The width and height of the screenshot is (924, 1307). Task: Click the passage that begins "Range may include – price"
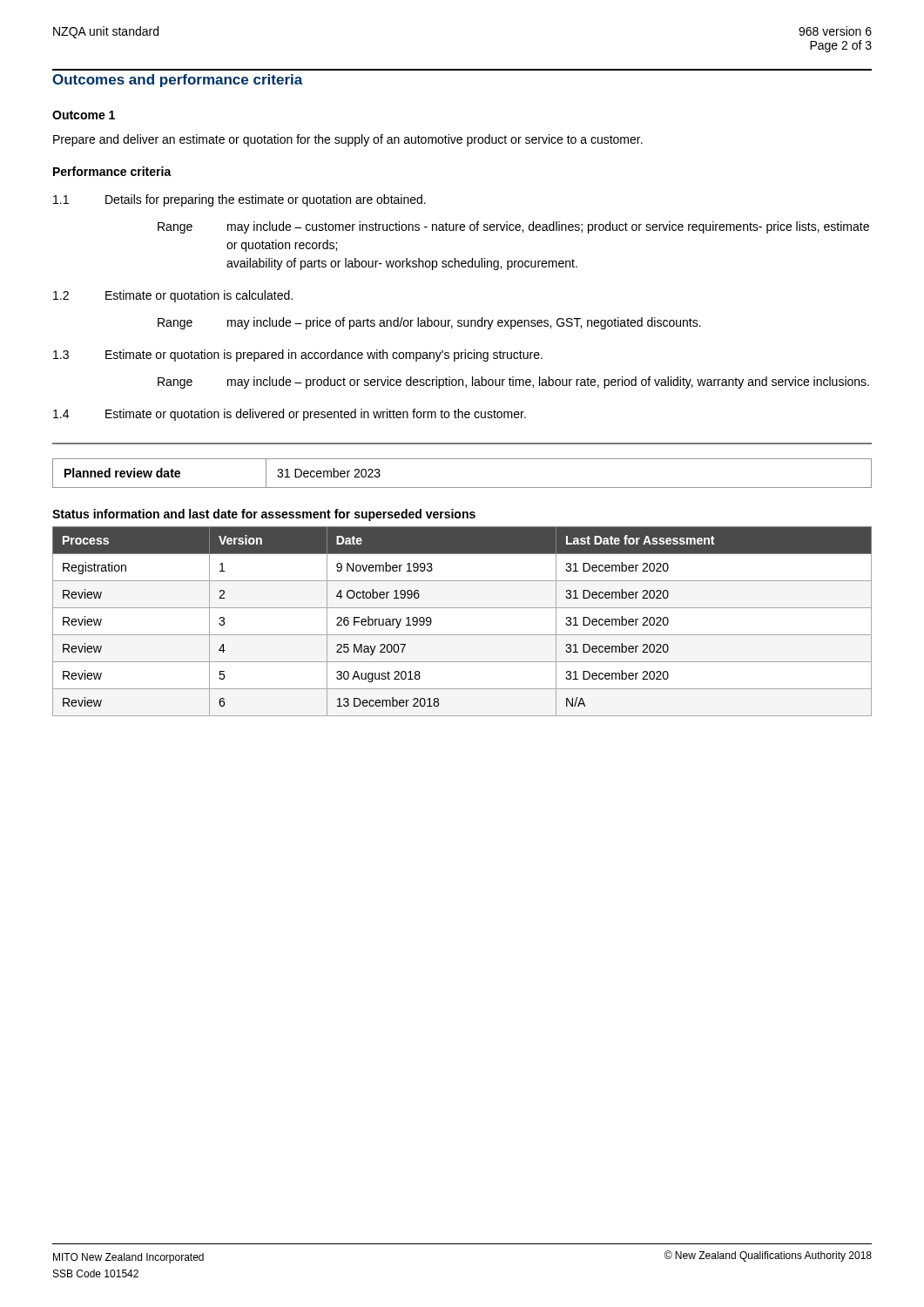coord(462,323)
